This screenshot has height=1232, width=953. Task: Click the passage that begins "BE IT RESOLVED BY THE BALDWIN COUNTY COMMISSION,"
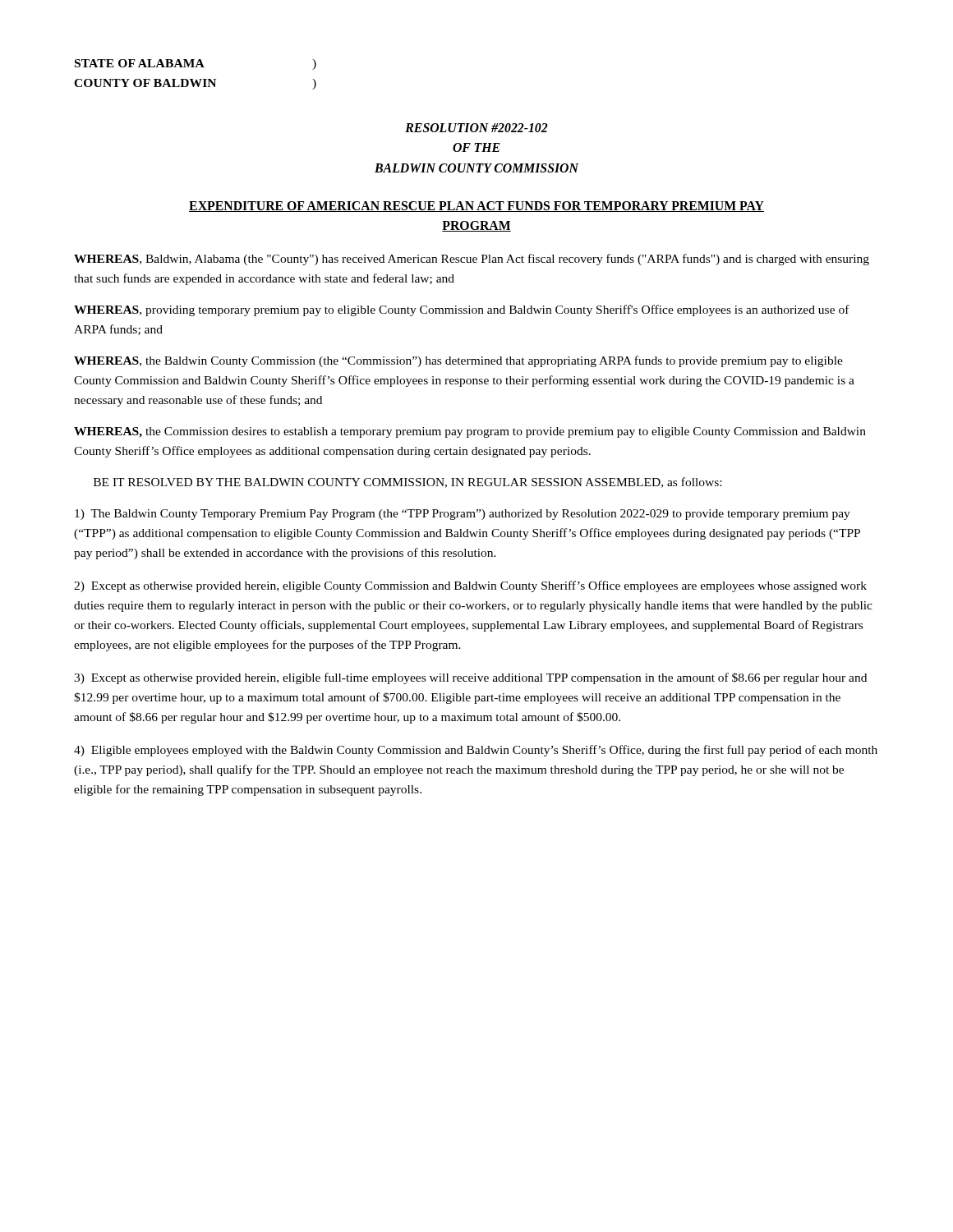[x=398, y=482]
